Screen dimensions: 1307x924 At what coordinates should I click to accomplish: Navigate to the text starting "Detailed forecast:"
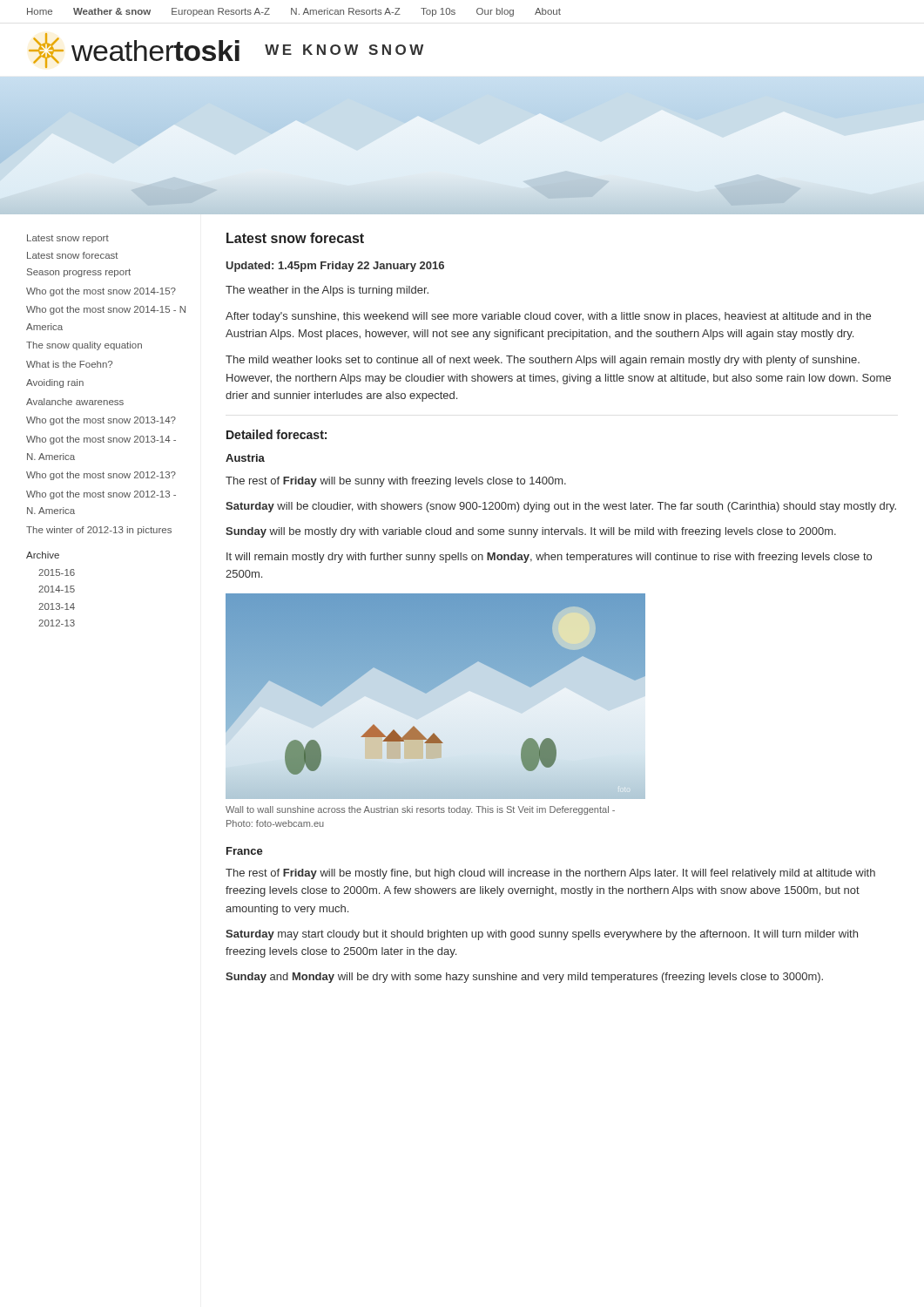point(277,435)
